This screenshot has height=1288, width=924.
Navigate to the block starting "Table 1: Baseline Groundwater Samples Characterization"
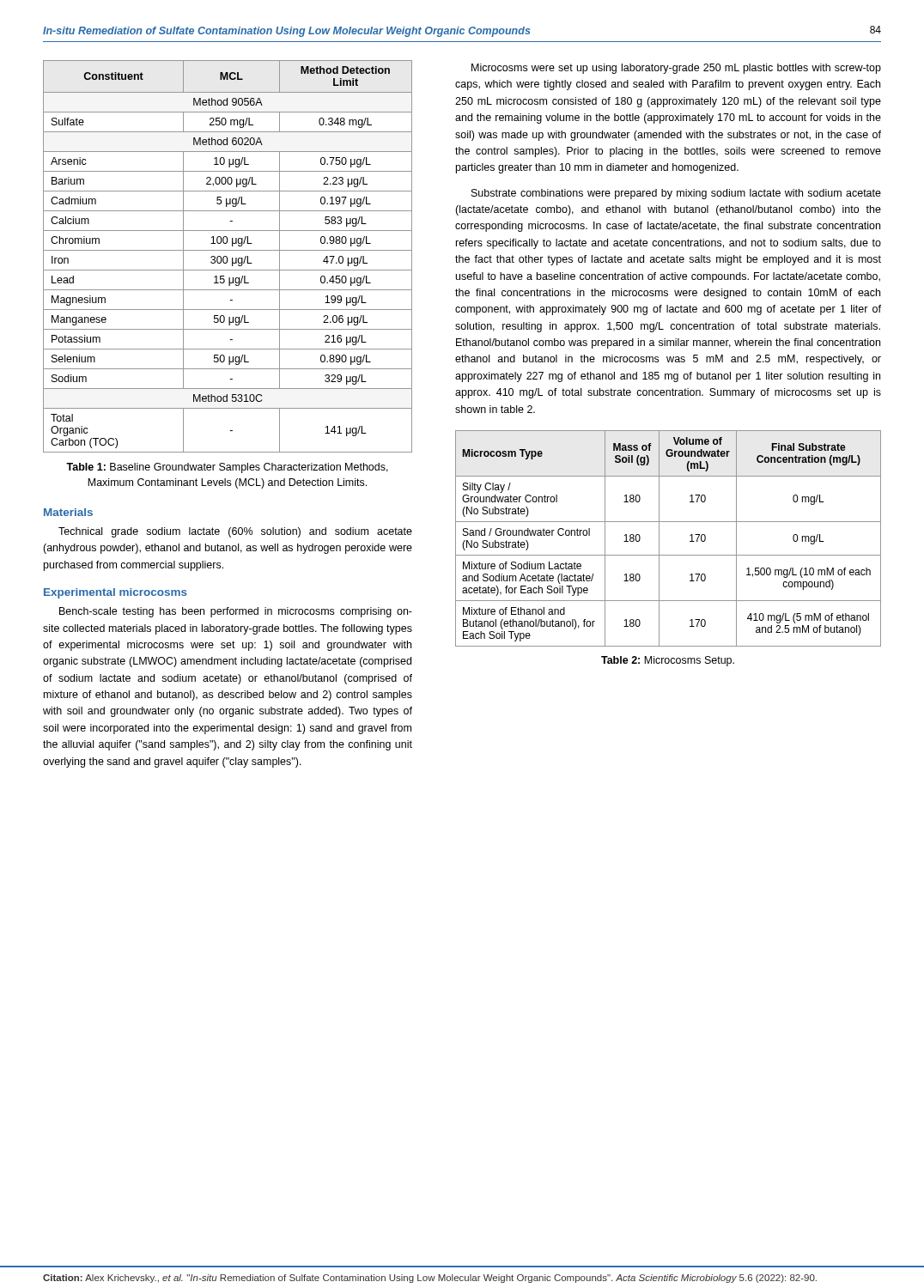[x=228, y=475]
